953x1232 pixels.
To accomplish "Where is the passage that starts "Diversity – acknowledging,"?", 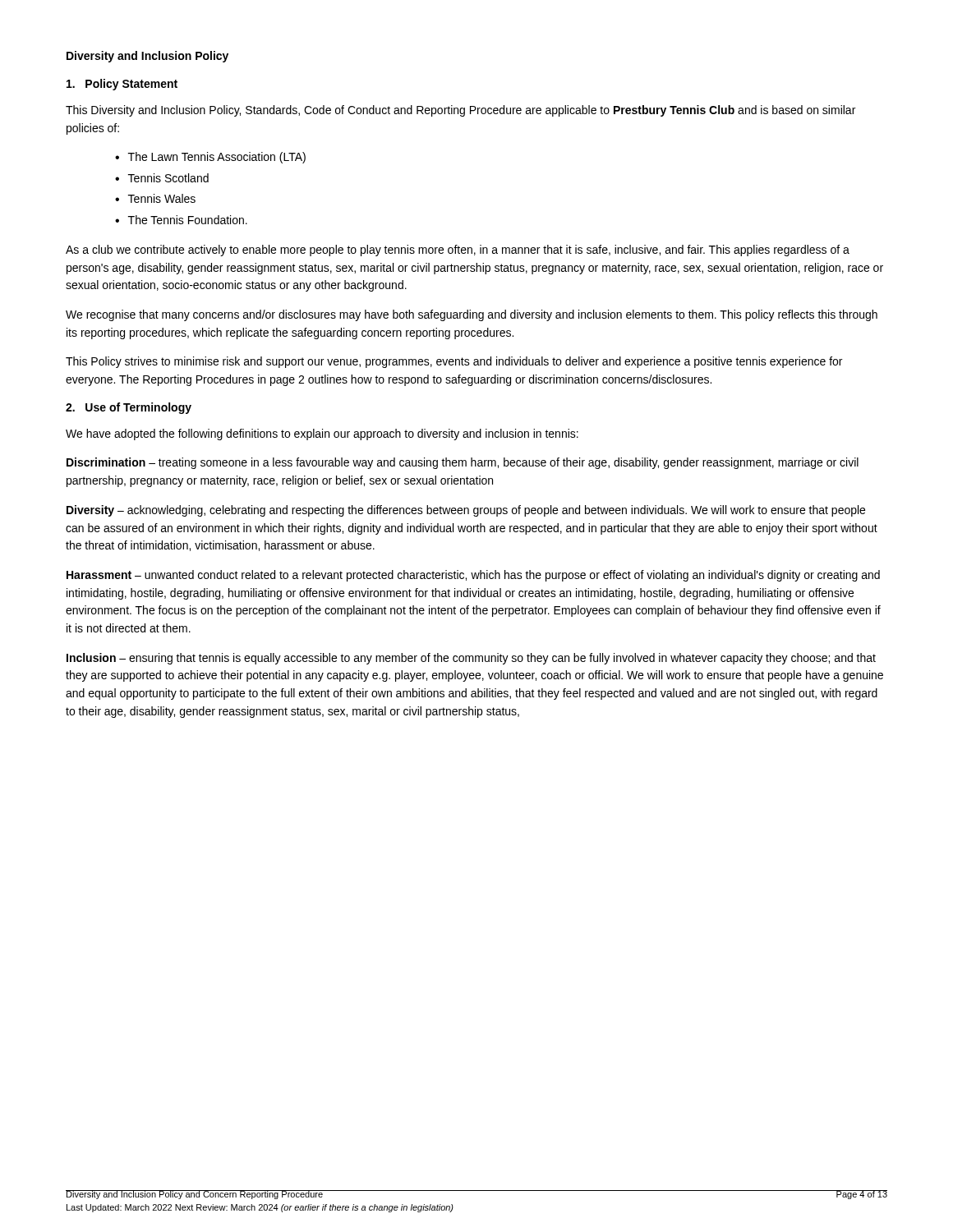I will point(471,528).
